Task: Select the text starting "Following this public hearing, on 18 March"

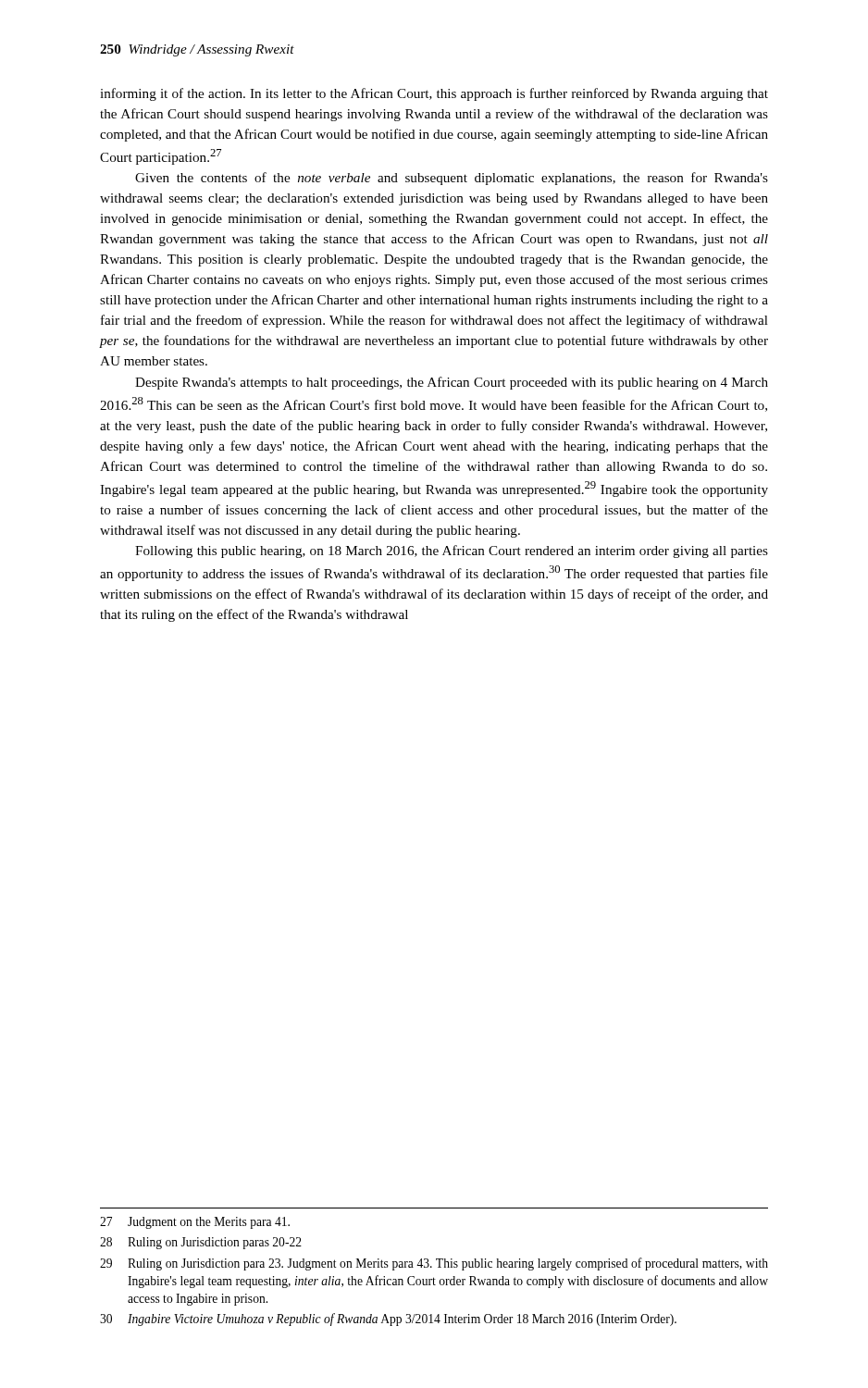Action: tap(434, 582)
